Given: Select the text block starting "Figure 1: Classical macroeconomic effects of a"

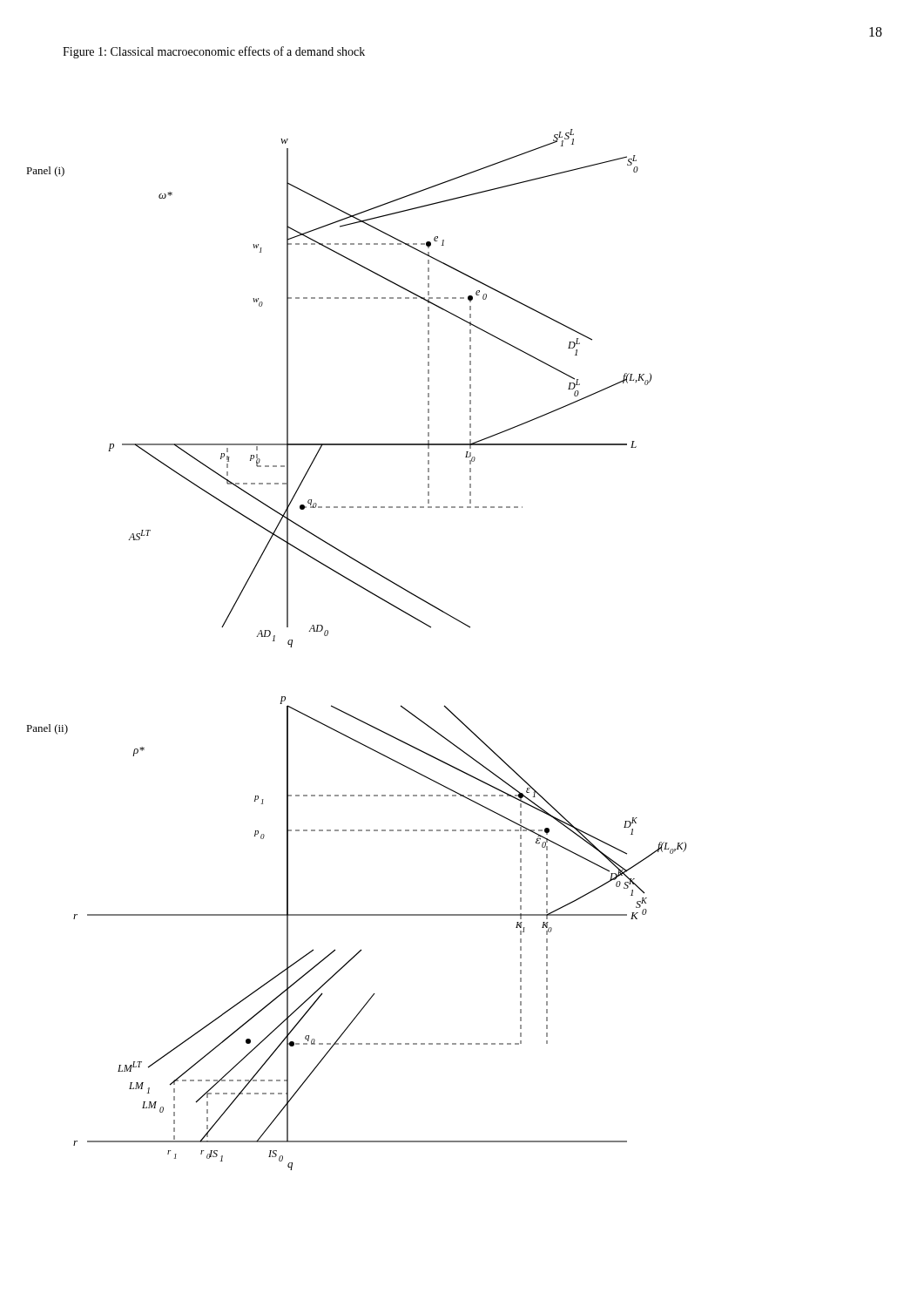Looking at the screenshot, I should [214, 52].
